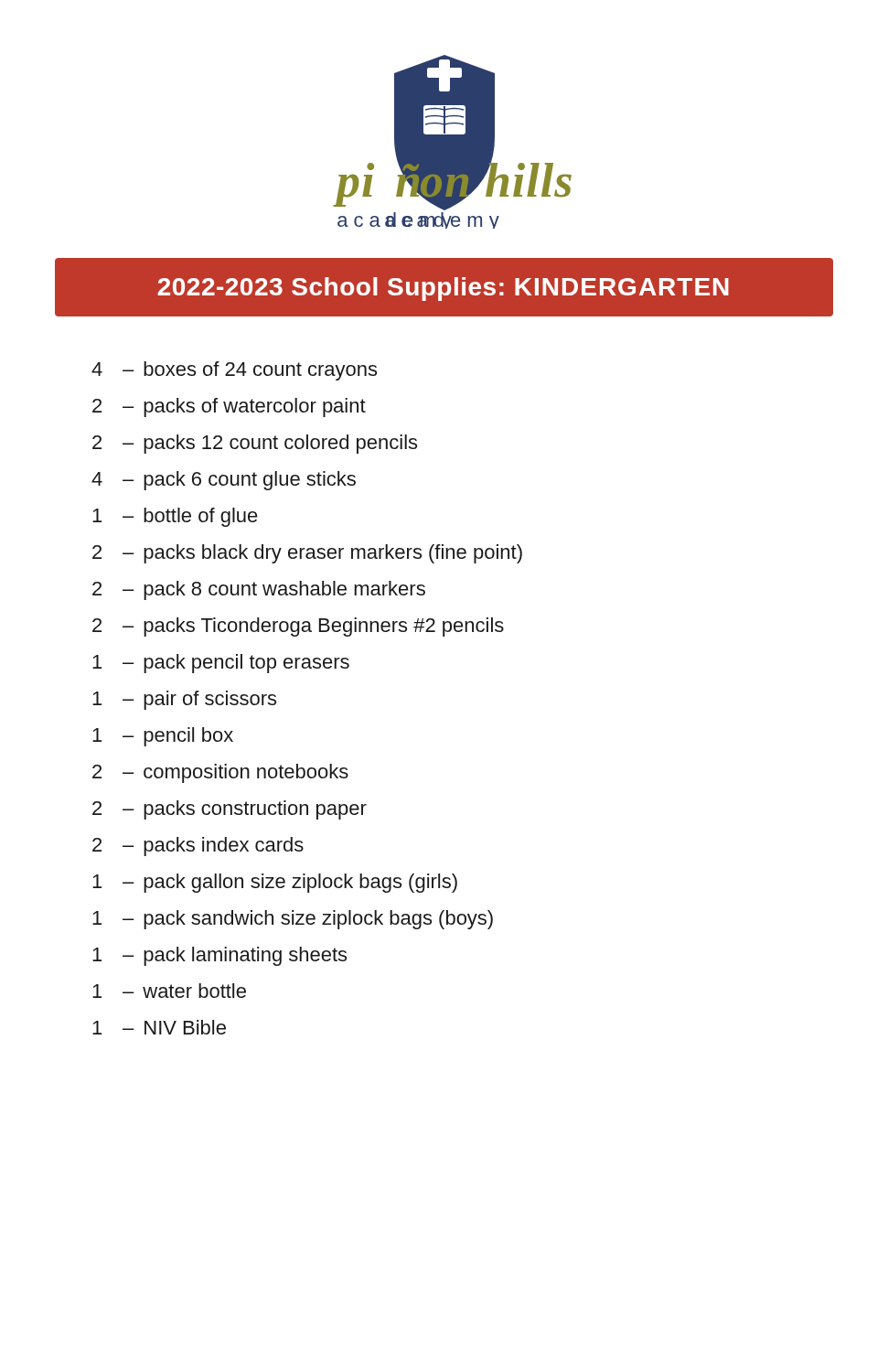Locate the text "2–packs black dry eraser markers (fine point)"
This screenshot has width=888, height=1372.
[462, 552]
